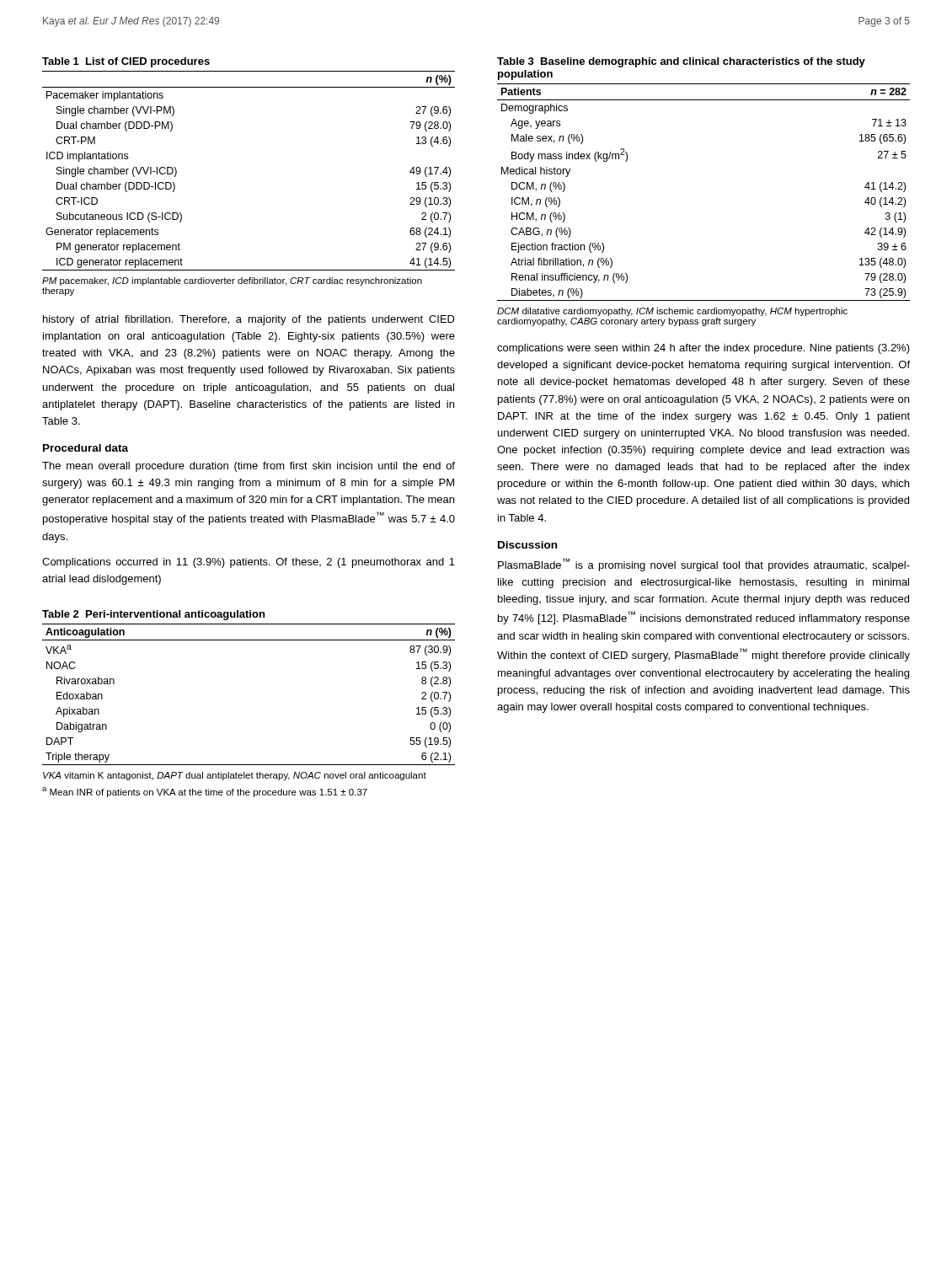Find the block on this page that starts "VKA vitamin K antagonist,"

(x=234, y=776)
